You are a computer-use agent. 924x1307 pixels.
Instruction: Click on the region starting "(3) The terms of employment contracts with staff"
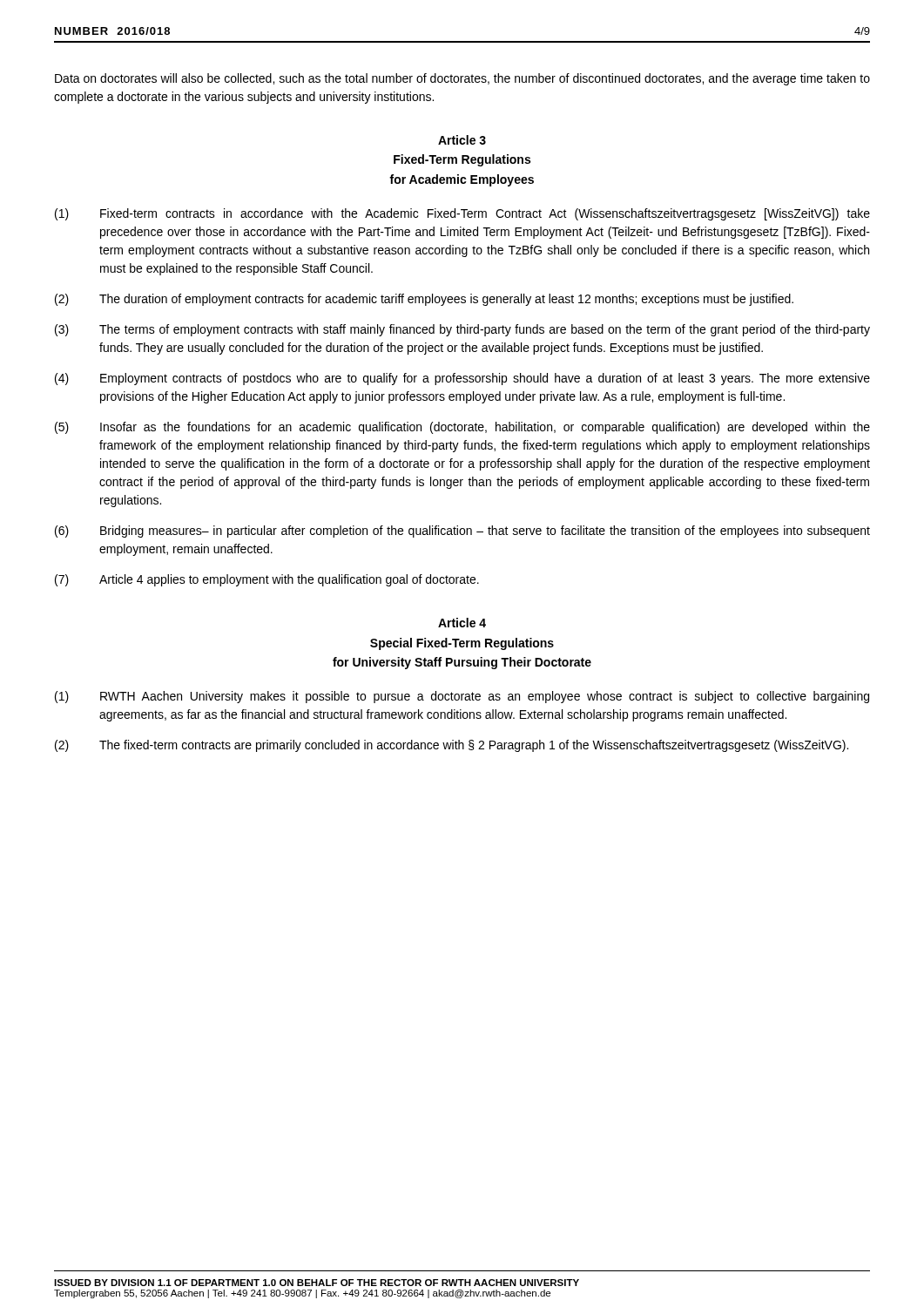462,339
